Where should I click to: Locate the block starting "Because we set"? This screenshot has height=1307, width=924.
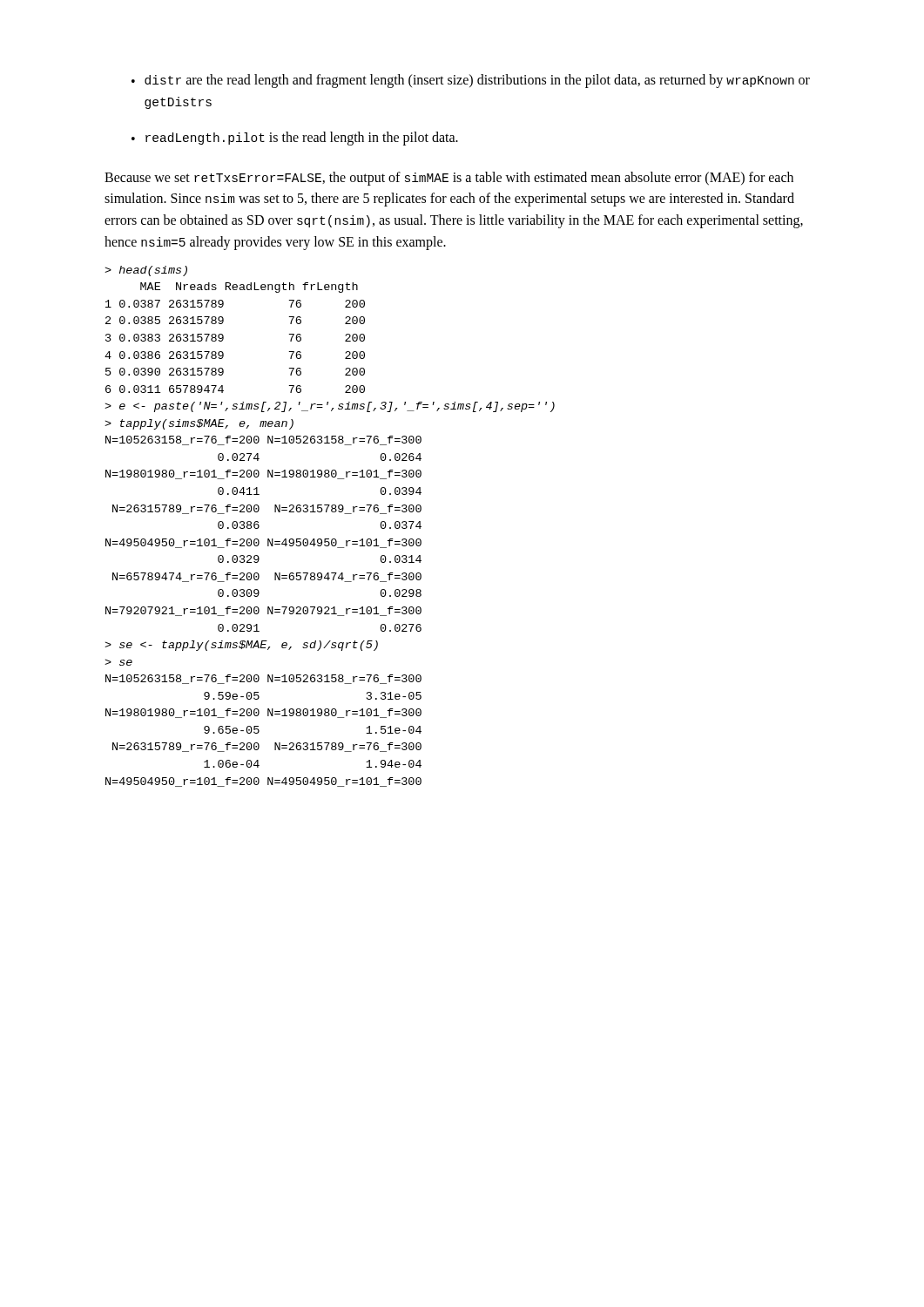(454, 210)
